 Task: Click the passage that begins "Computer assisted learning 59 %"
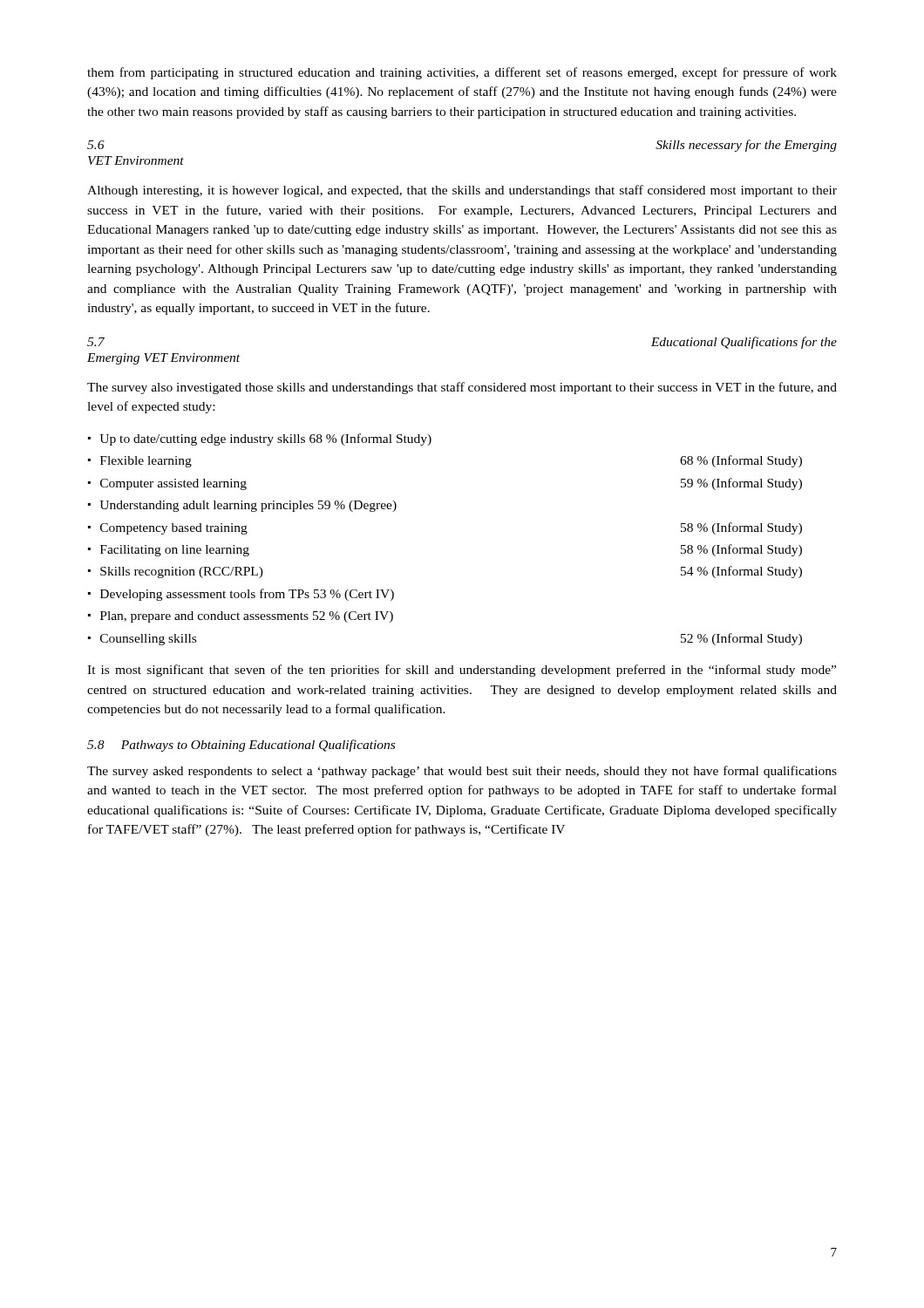(x=167, y=484)
